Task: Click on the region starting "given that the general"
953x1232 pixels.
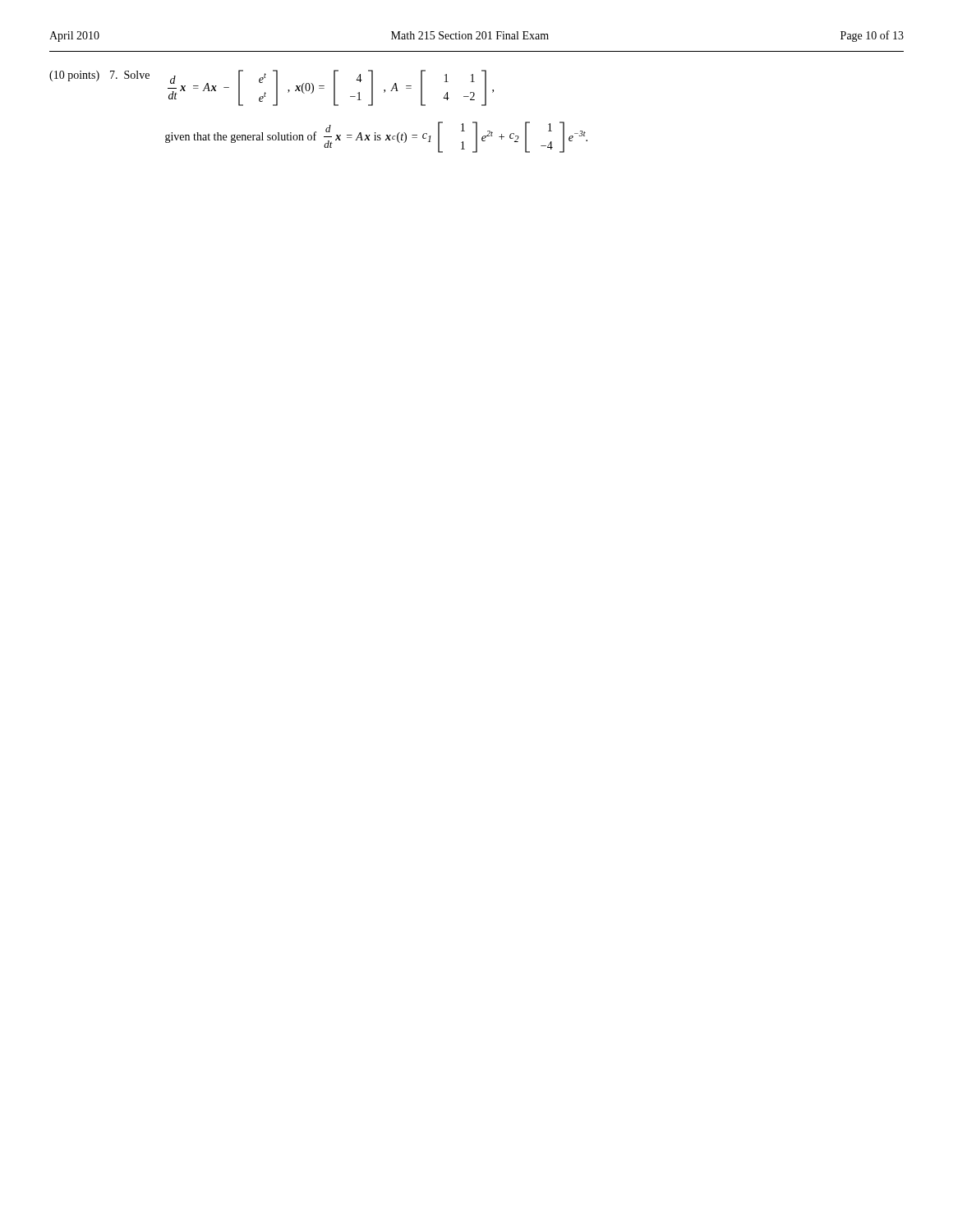Action: 376,137
